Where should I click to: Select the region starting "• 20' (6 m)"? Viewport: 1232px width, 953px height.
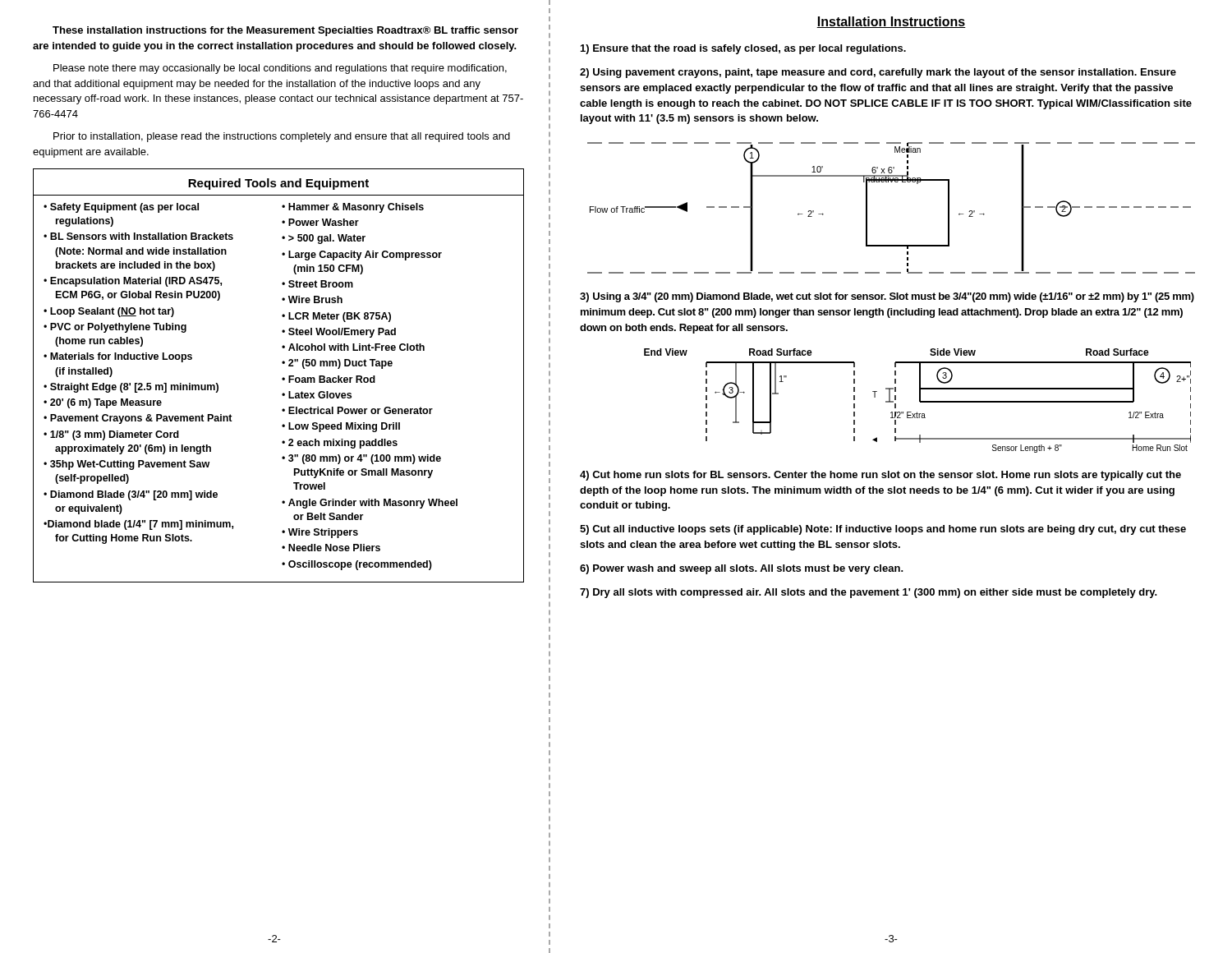103,403
